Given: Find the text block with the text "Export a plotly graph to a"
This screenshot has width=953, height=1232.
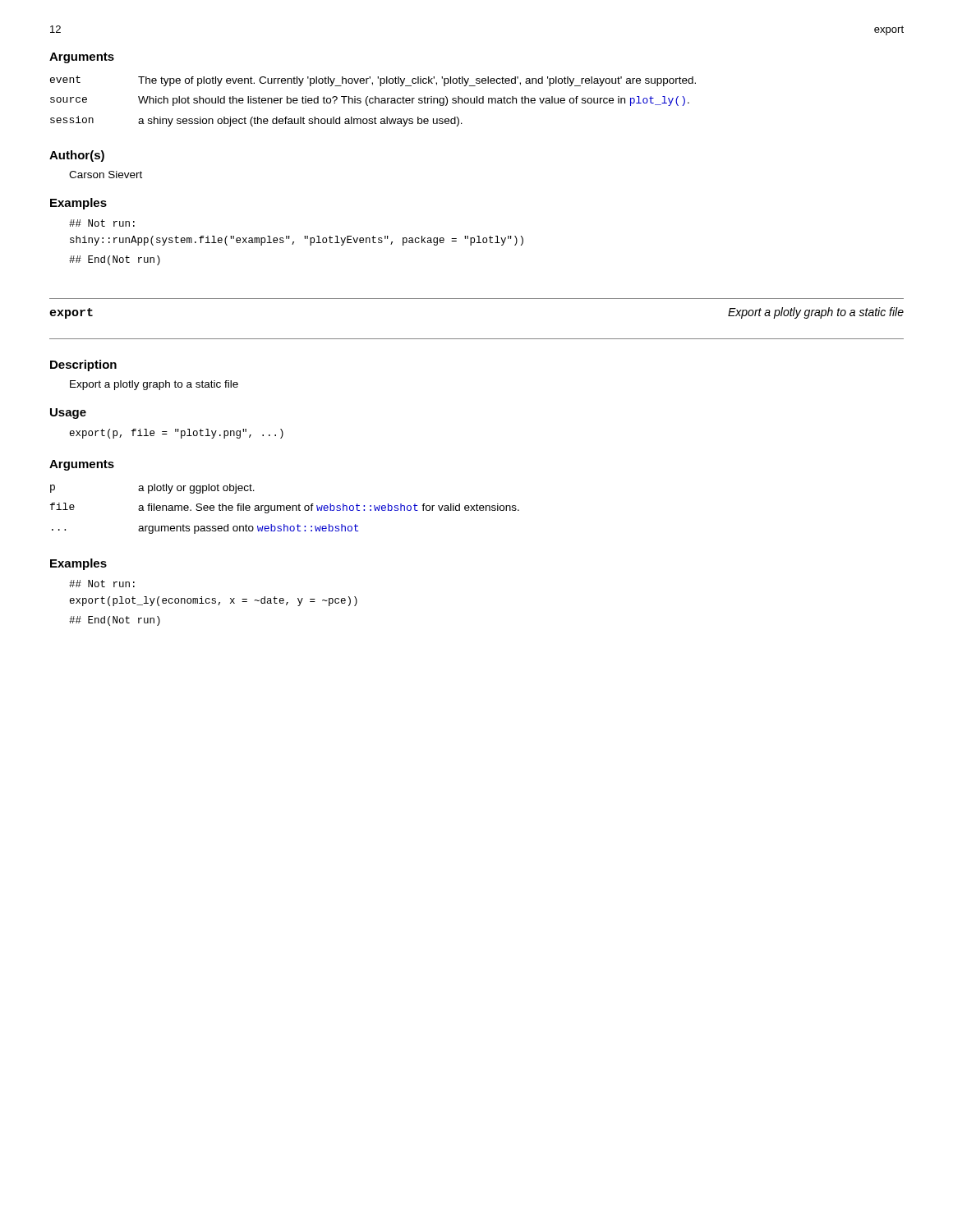Looking at the screenshot, I should (154, 384).
